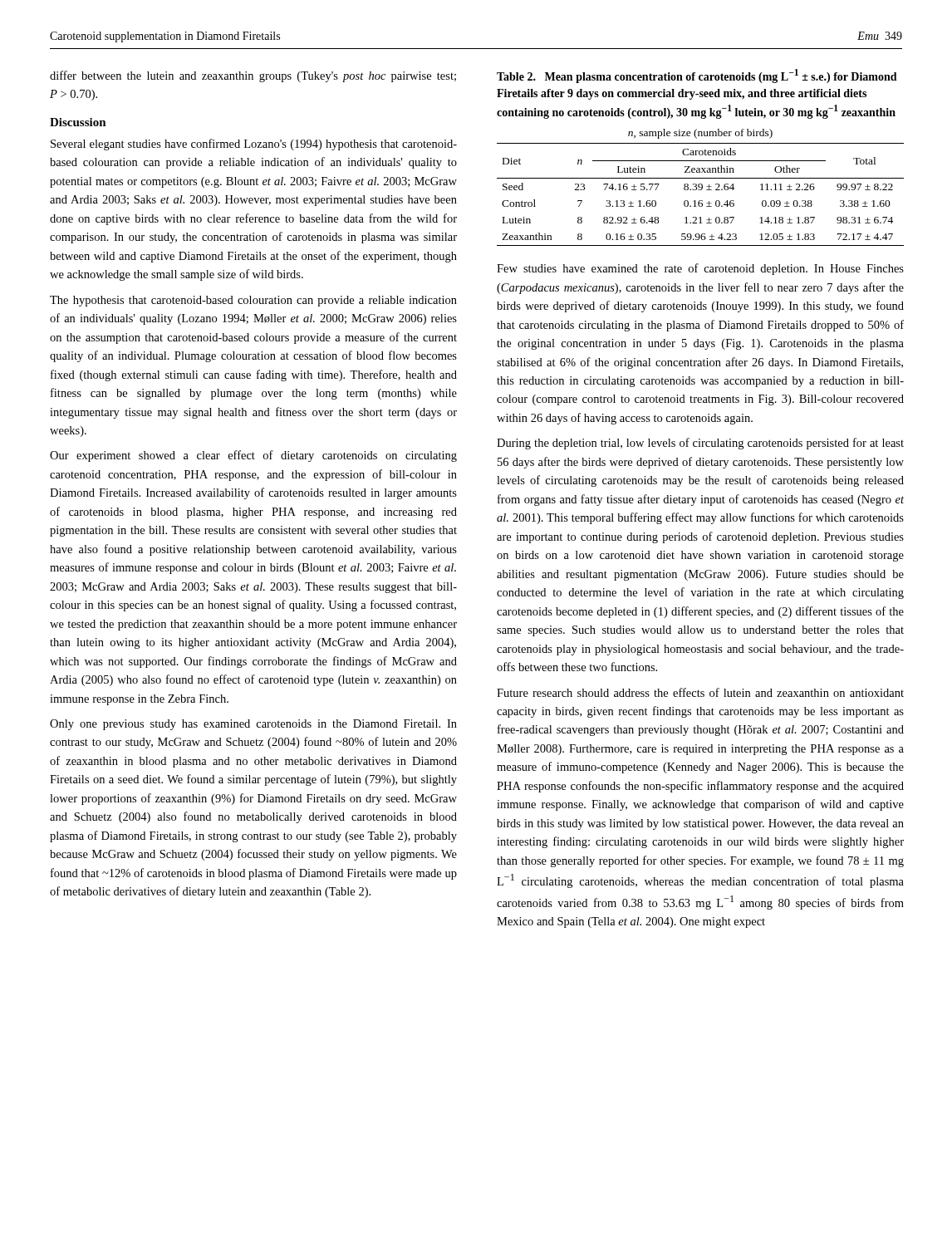
Task: Find the table that mentions "3.13 ± 1.60"
Action: tap(700, 195)
